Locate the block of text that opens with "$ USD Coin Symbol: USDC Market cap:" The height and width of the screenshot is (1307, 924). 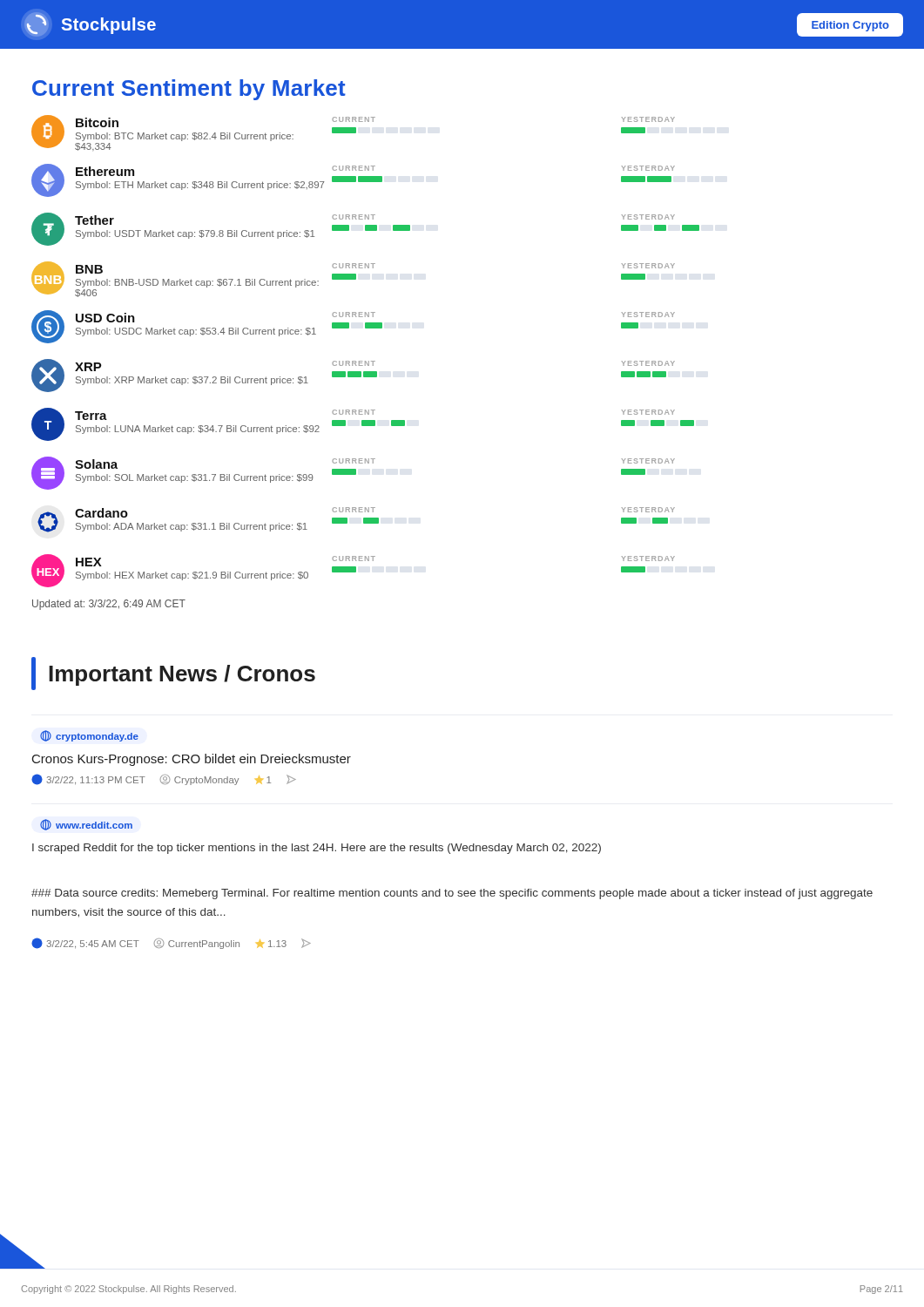point(133,328)
